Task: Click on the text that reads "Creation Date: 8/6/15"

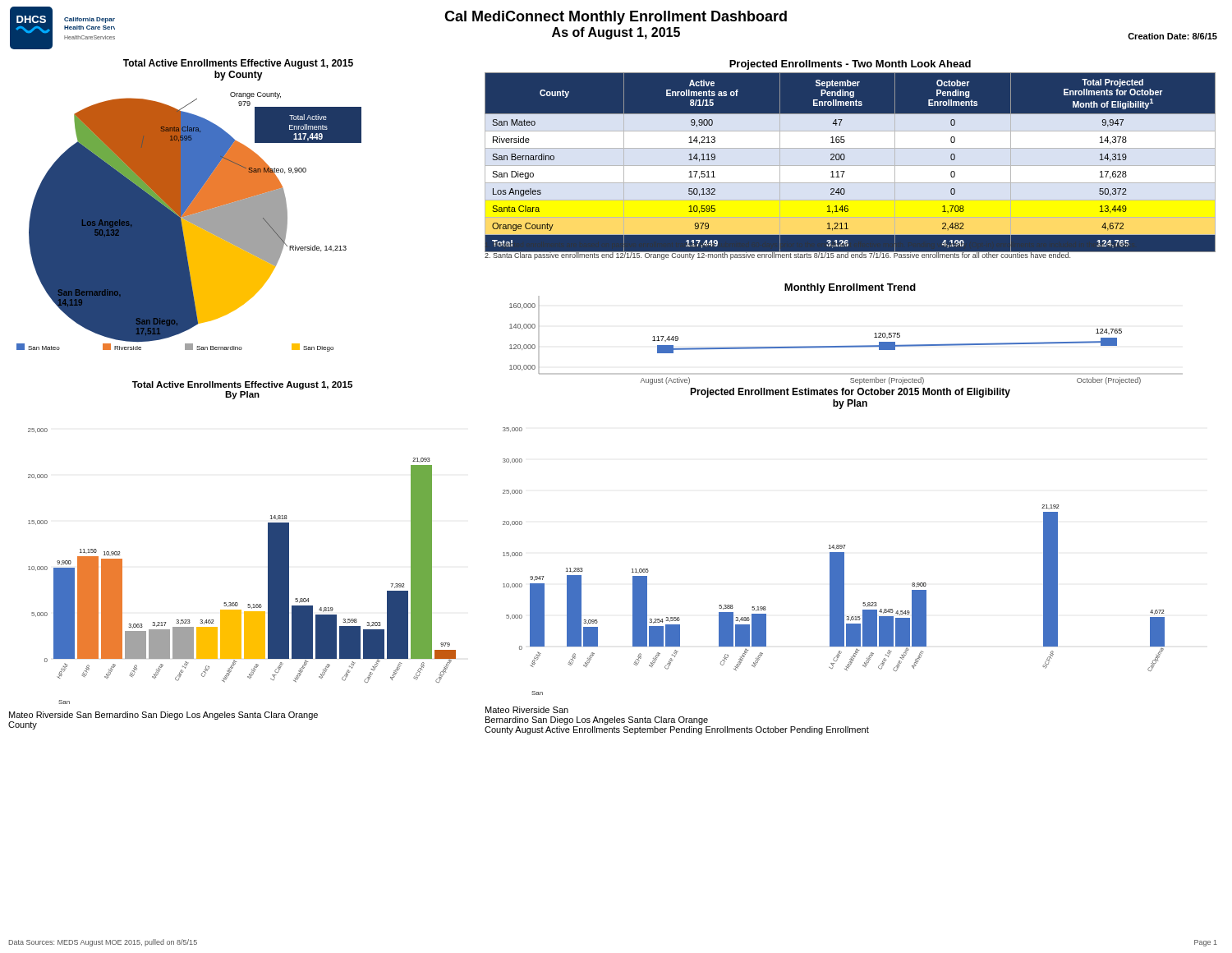Action: (1172, 36)
